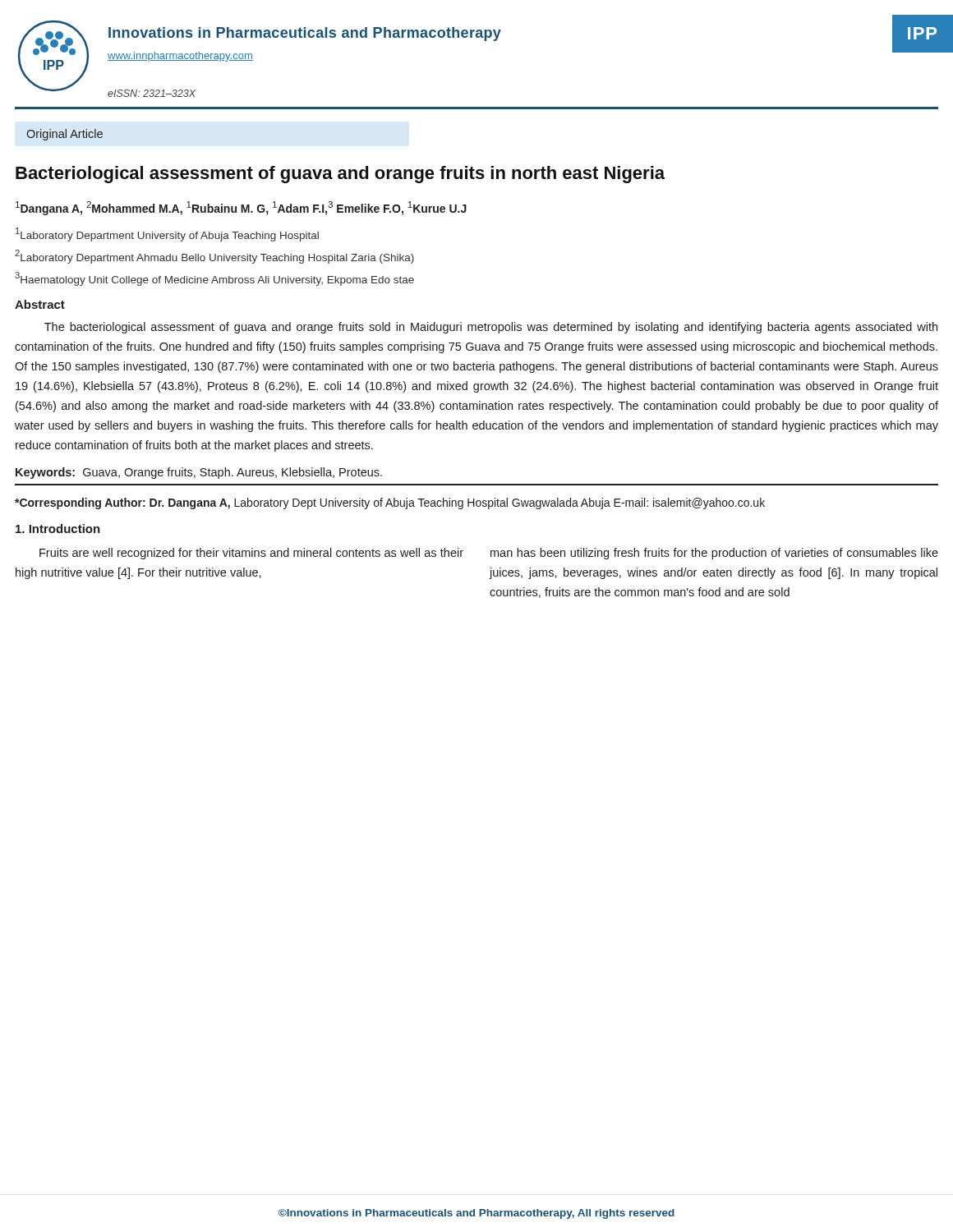This screenshot has width=953, height=1232.
Task: Find the title that says "Bacteriological assessment of guava and orange"
Action: pyautogui.click(x=340, y=173)
